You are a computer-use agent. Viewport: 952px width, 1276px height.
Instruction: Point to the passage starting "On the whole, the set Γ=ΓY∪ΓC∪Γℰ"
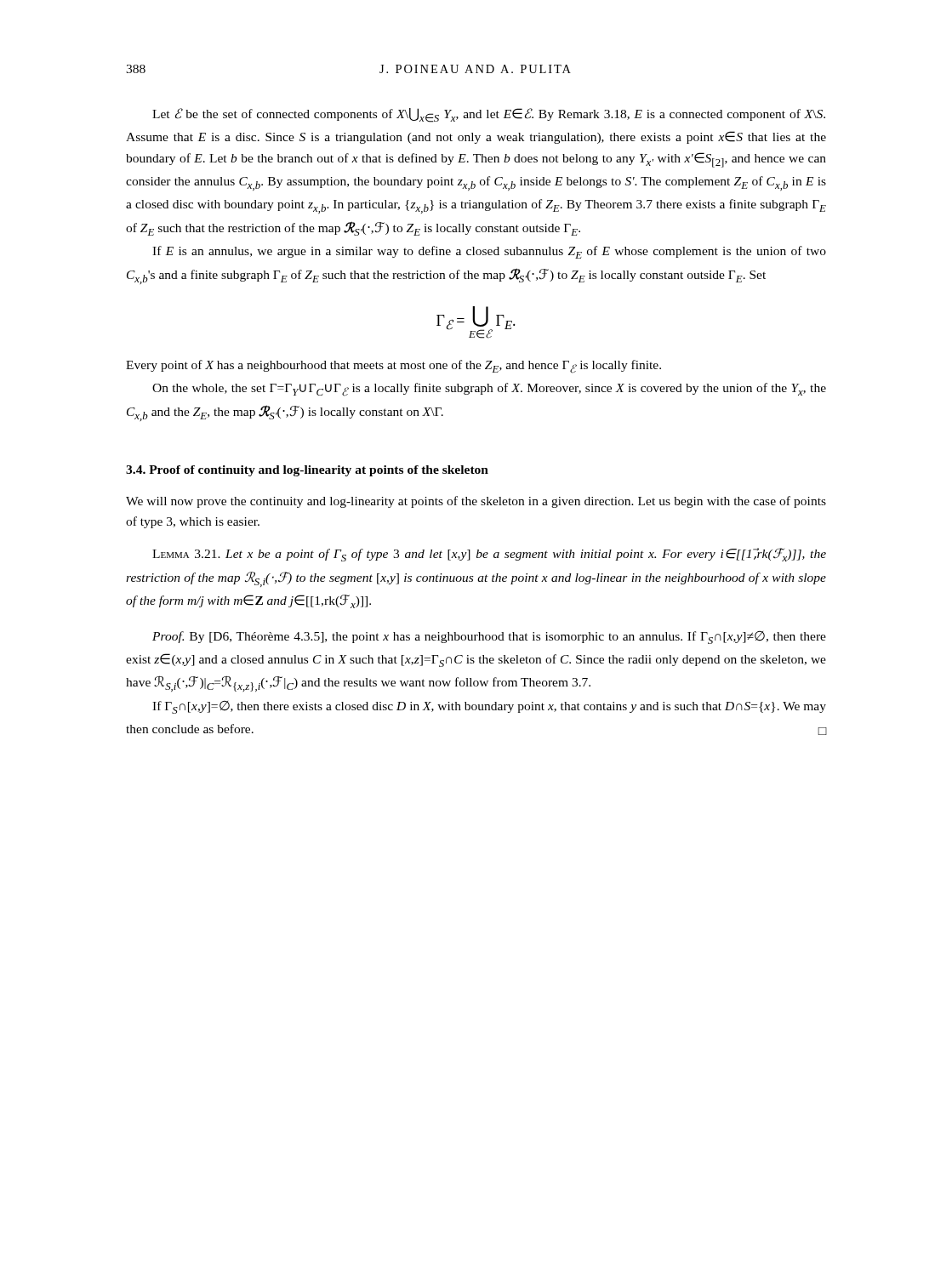coord(476,401)
